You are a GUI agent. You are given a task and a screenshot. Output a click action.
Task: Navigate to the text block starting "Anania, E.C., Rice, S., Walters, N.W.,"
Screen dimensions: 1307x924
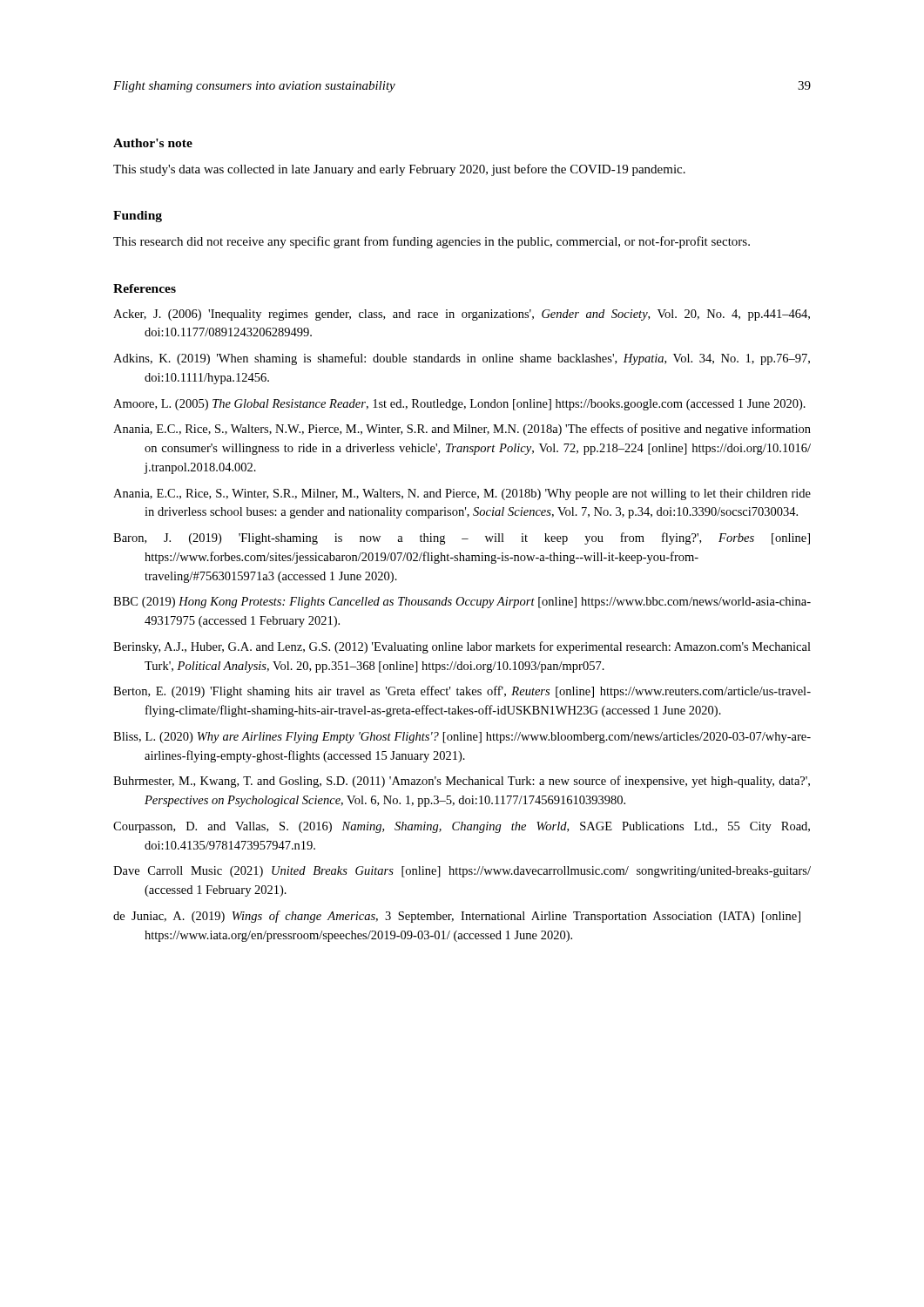click(x=462, y=448)
